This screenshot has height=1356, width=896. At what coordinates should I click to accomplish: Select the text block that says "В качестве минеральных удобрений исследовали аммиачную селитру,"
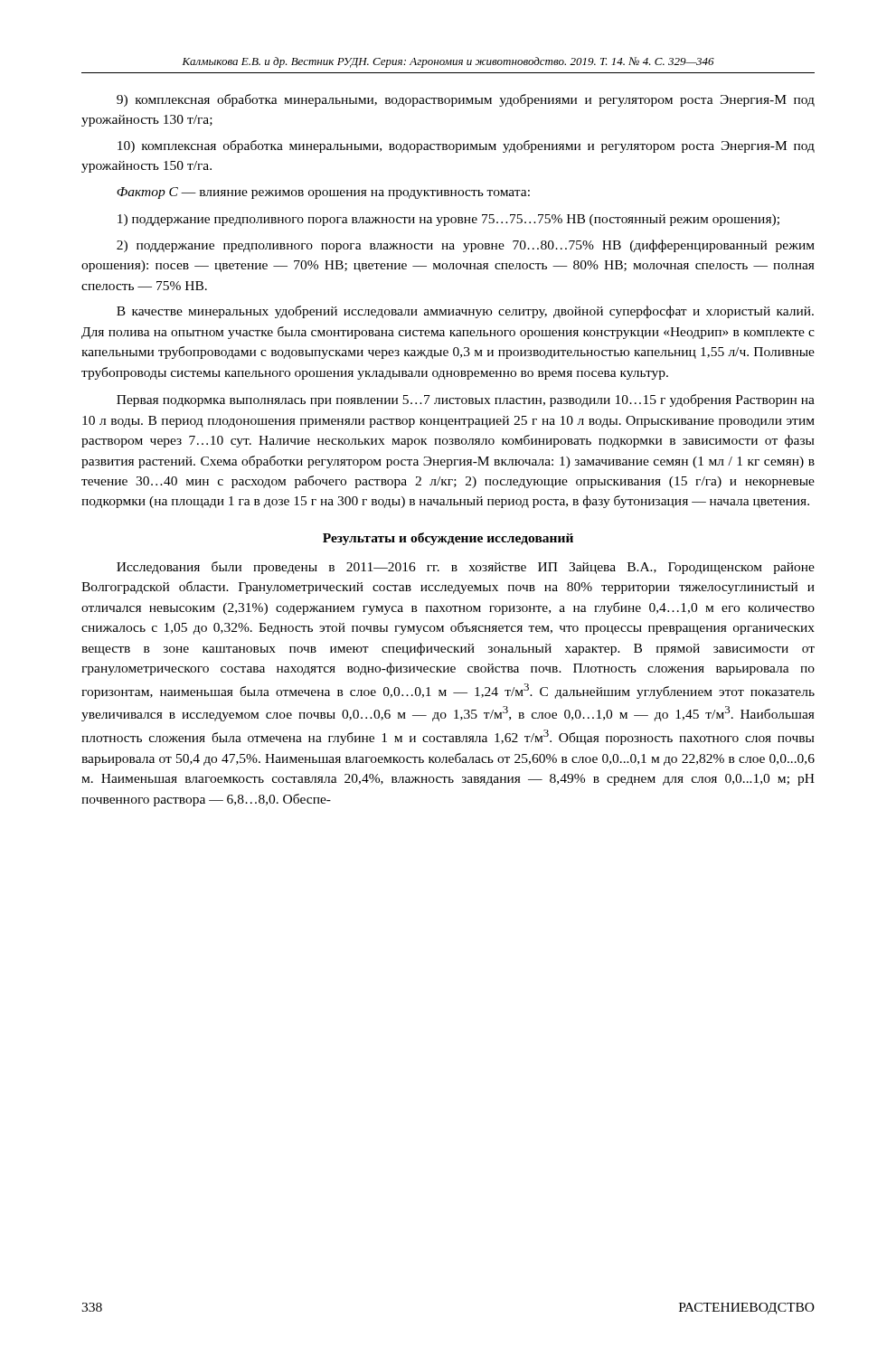(448, 342)
